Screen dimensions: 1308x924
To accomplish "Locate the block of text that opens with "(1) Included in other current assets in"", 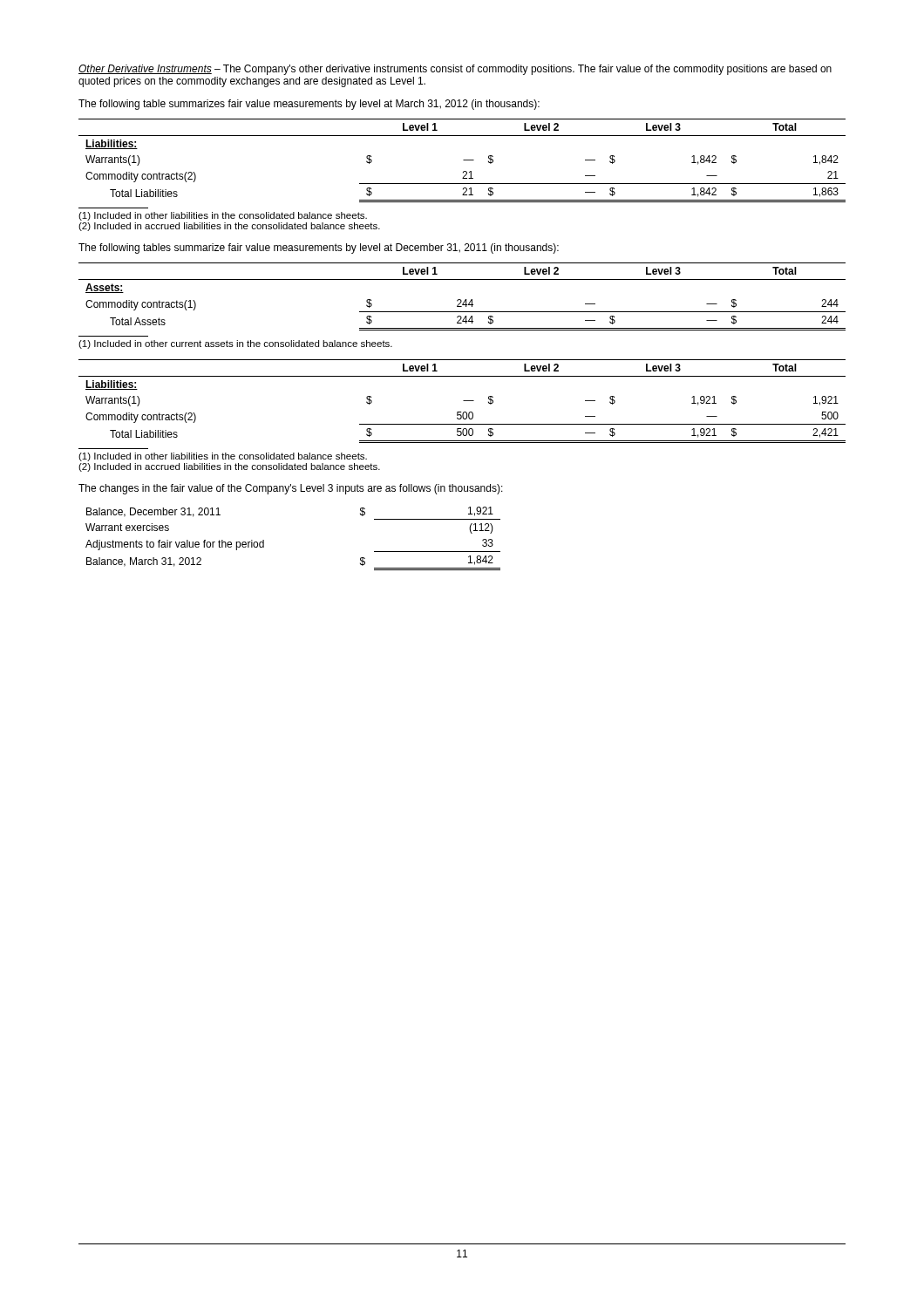I will (236, 342).
